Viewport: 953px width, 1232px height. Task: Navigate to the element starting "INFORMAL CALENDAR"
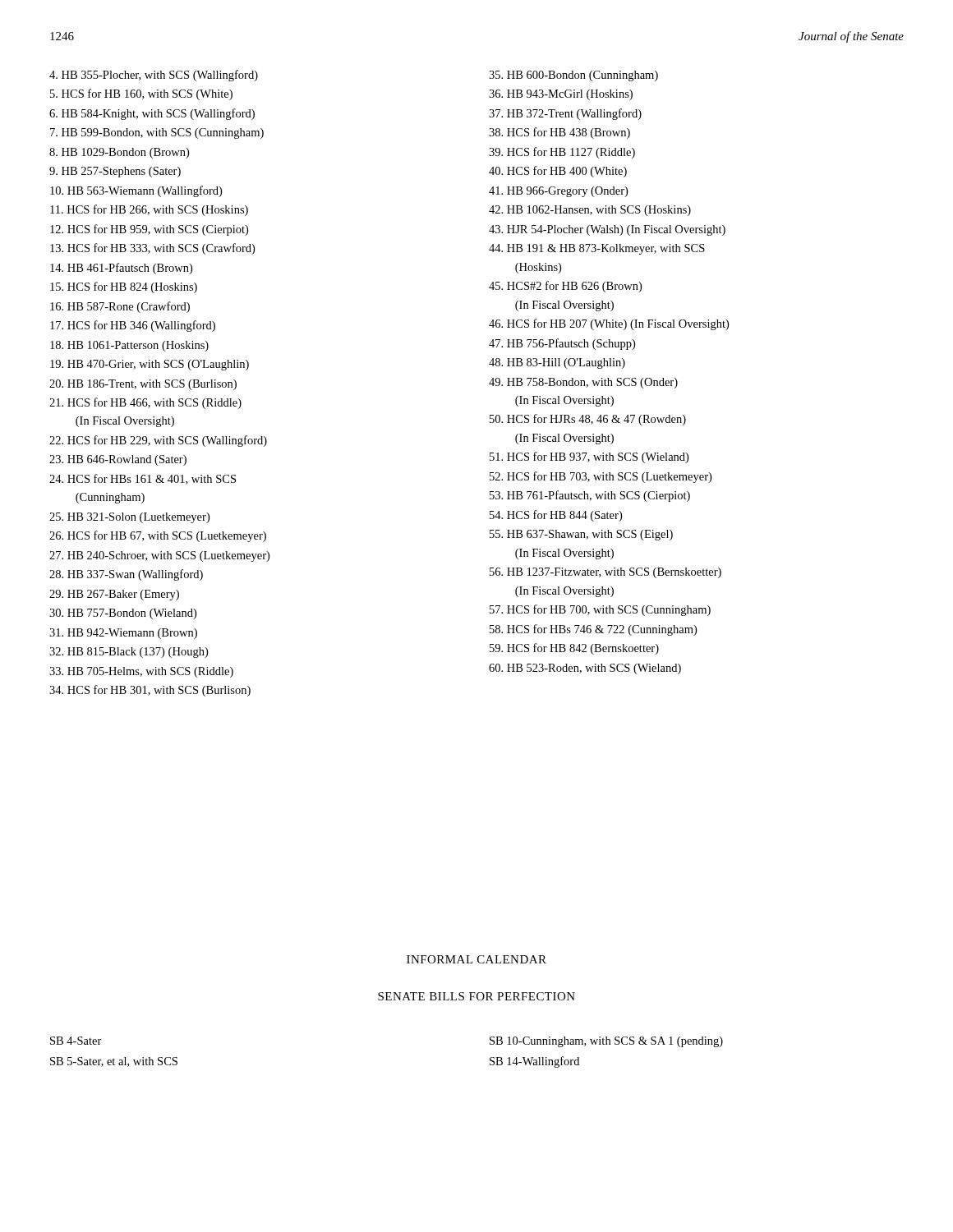pyautogui.click(x=476, y=959)
